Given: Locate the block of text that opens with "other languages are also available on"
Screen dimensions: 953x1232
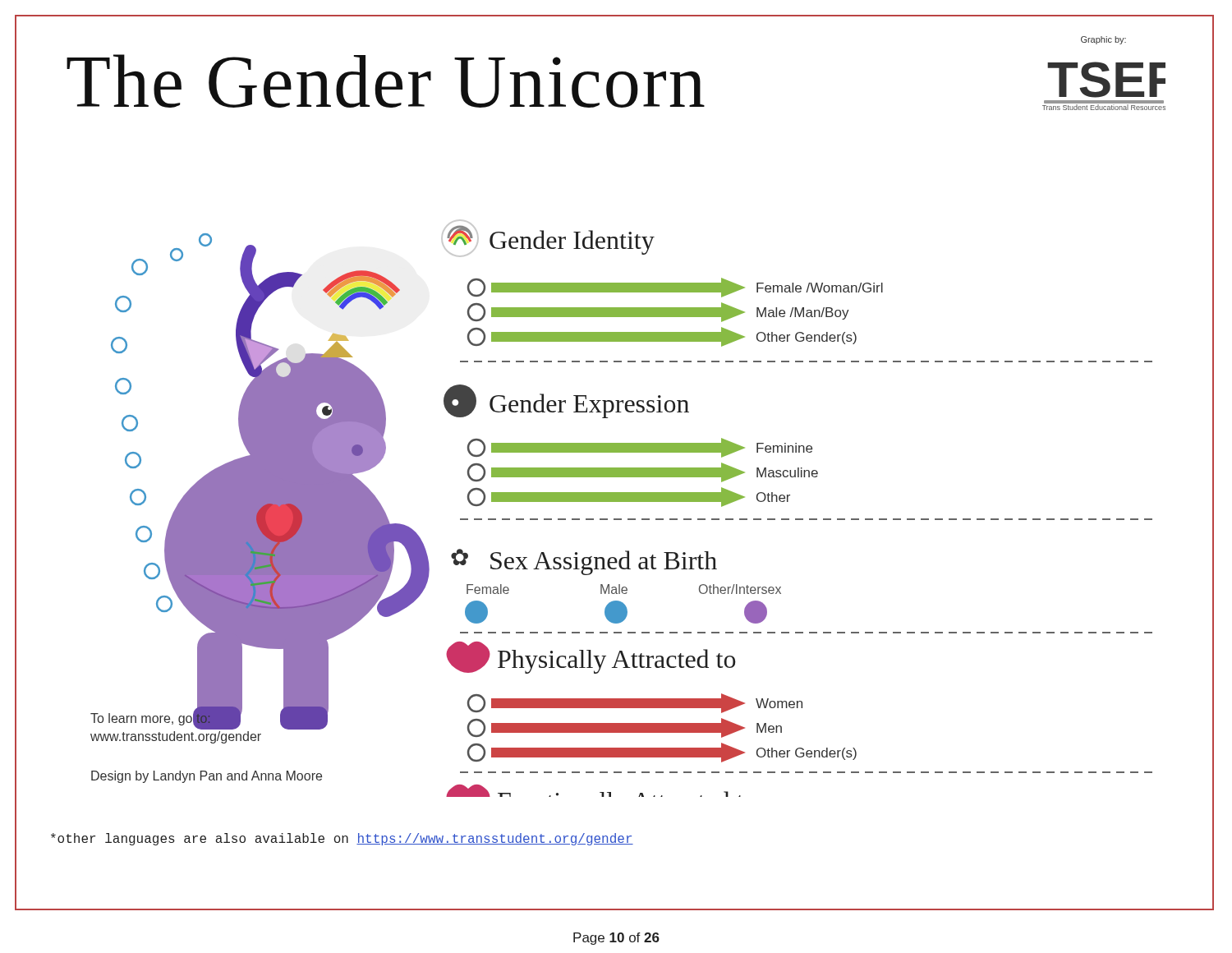Looking at the screenshot, I should coord(341,840).
